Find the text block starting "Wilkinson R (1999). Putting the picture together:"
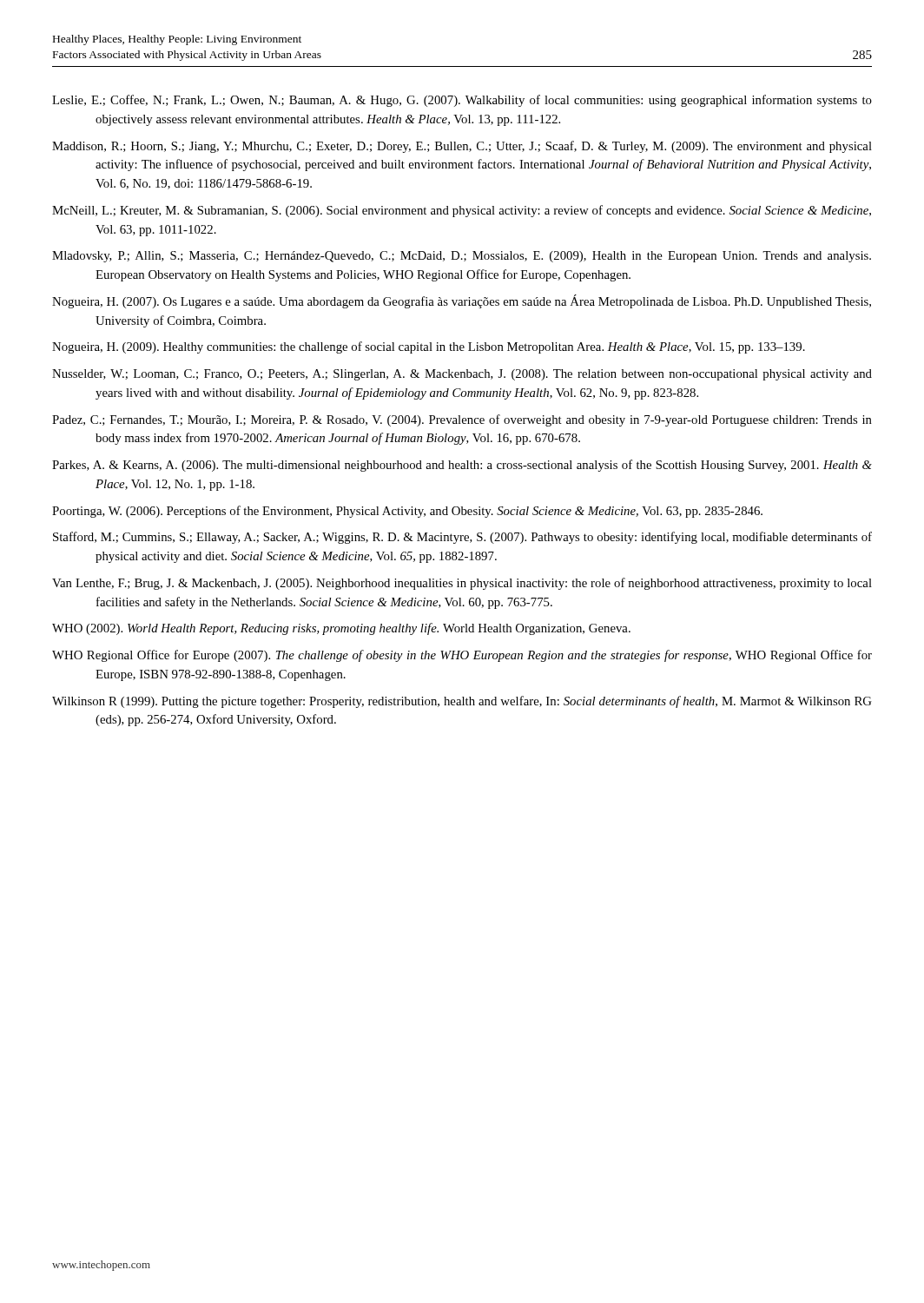This screenshot has width=924, height=1303. [x=462, y=710]
